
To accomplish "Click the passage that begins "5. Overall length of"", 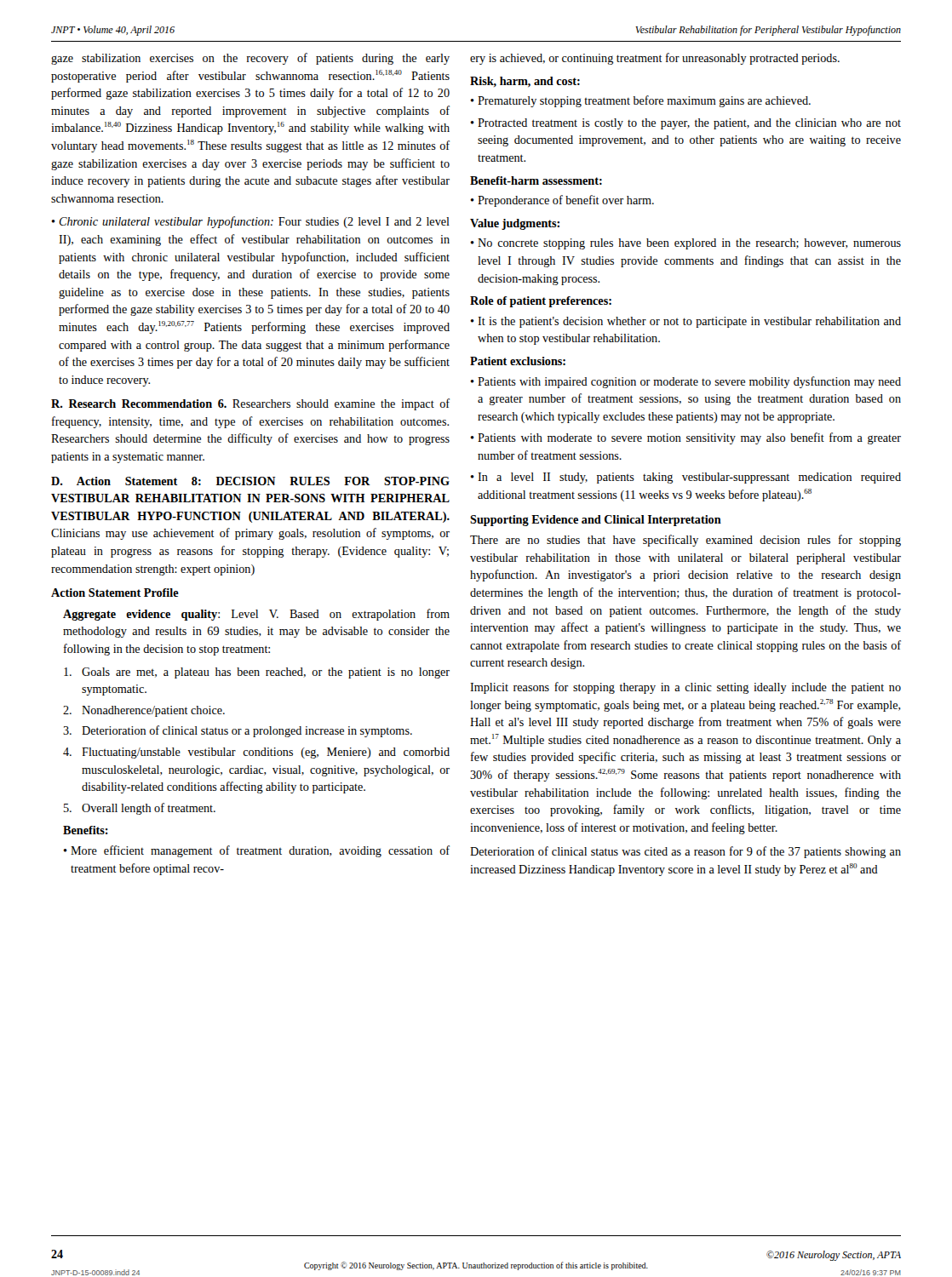I will 140,809.
